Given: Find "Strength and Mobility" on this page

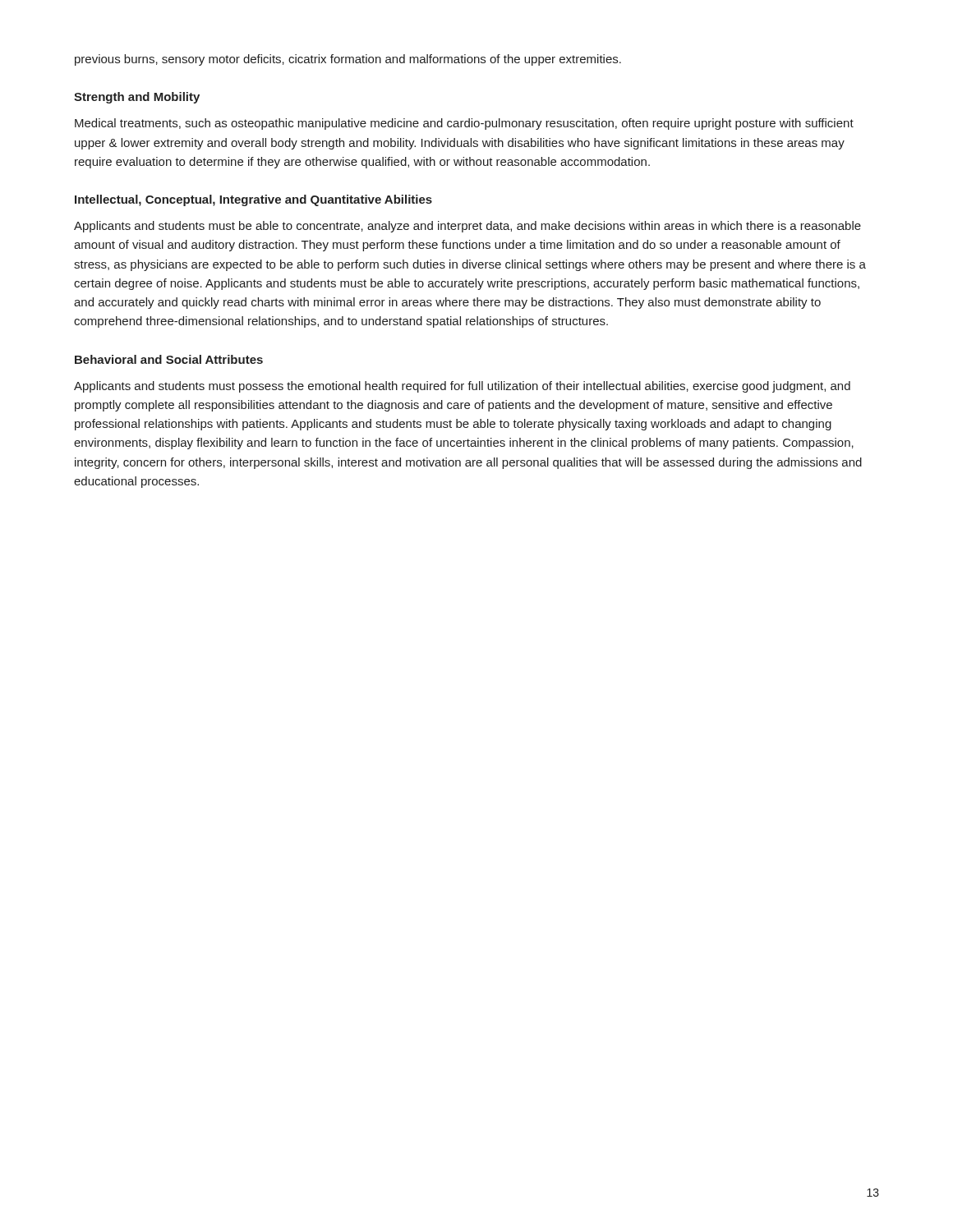Looking at the screenshot, I should tap(137, 97).
